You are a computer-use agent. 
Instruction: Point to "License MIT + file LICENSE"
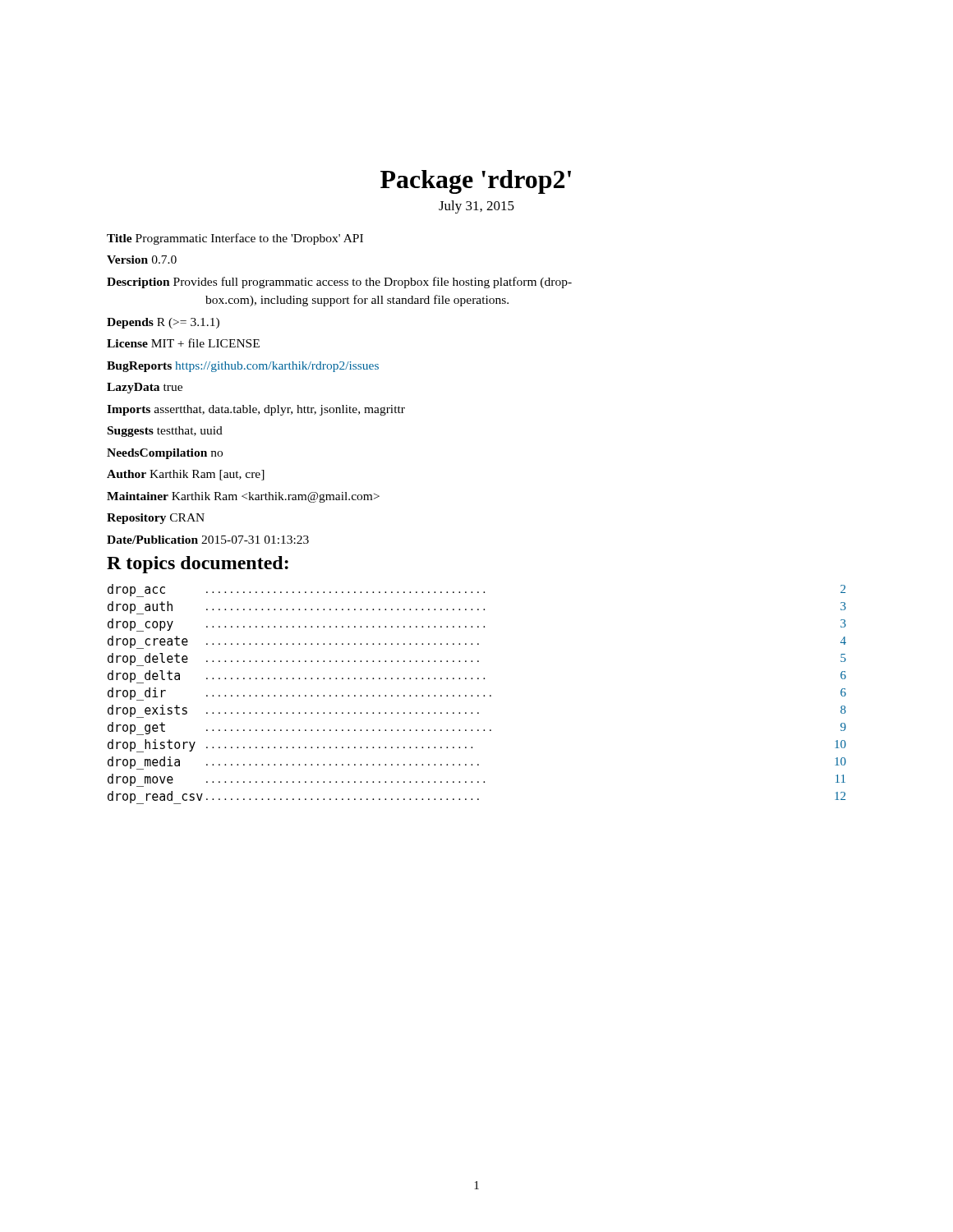tap(184, 343)
